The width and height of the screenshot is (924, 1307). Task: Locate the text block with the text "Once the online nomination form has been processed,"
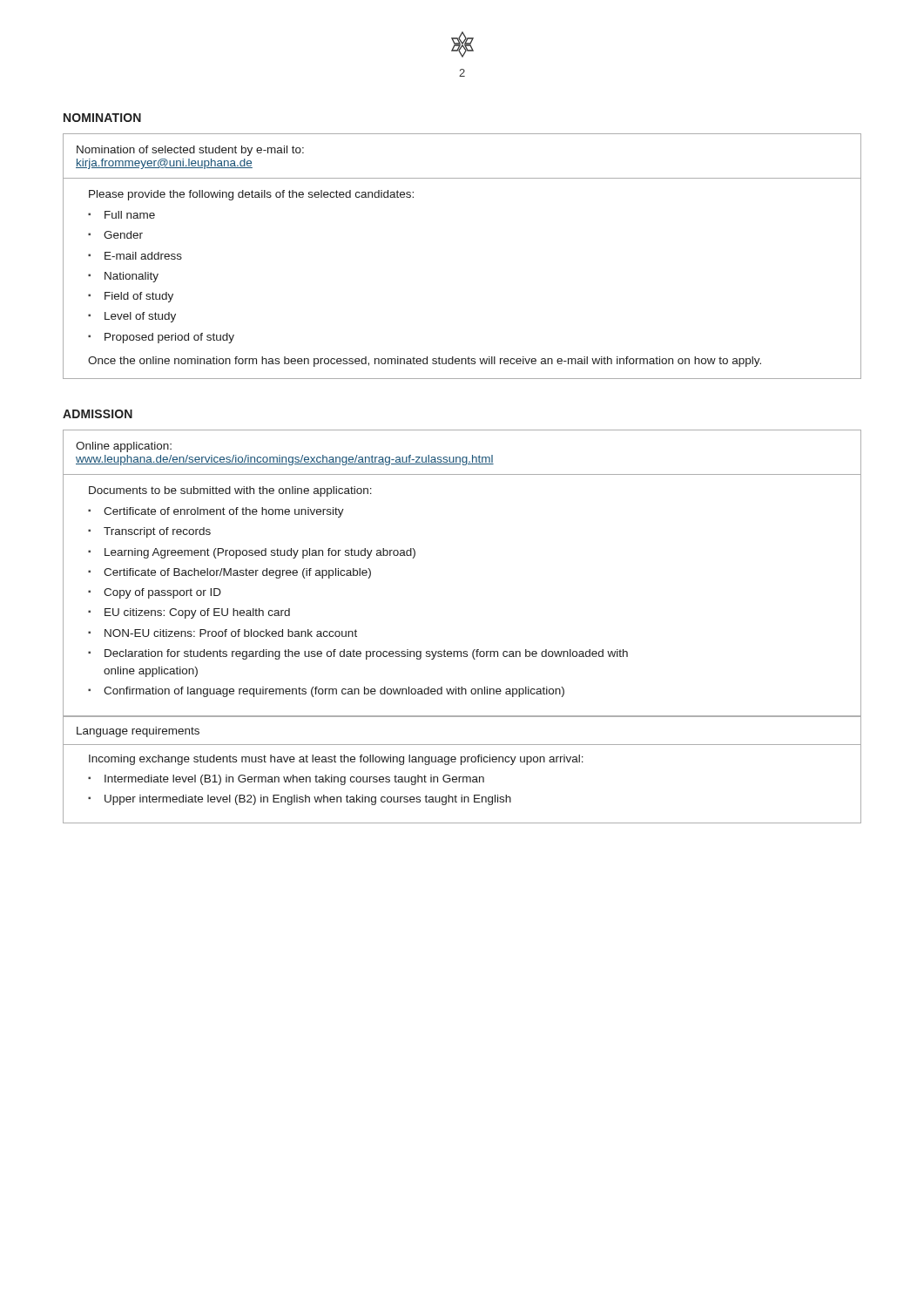click(x=425, y=360)
